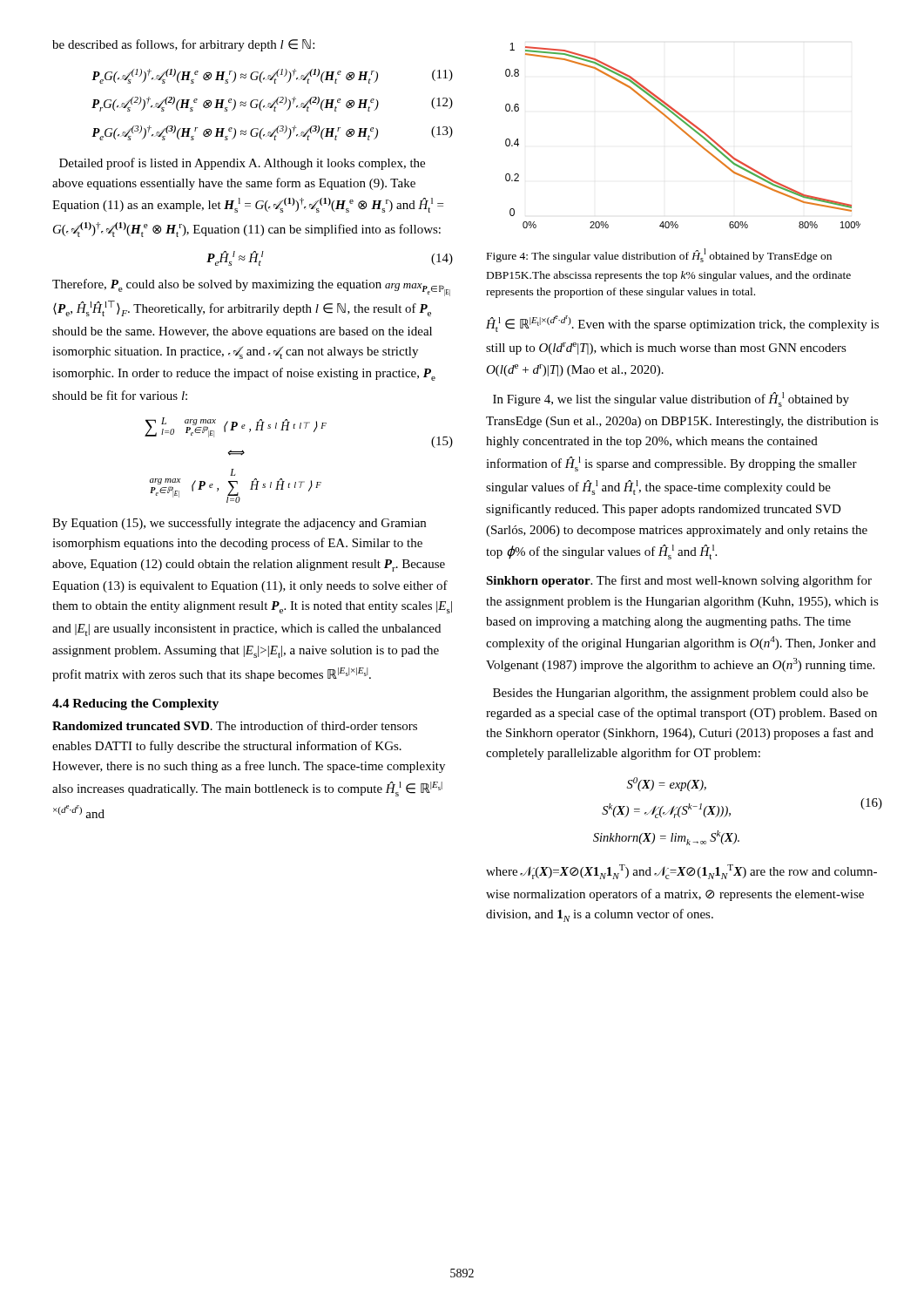
Task: Find the formula that reads "PeĤsl ≈ Ĥtl (14)"
Action: pyautogui.click(x=253, y=258)
